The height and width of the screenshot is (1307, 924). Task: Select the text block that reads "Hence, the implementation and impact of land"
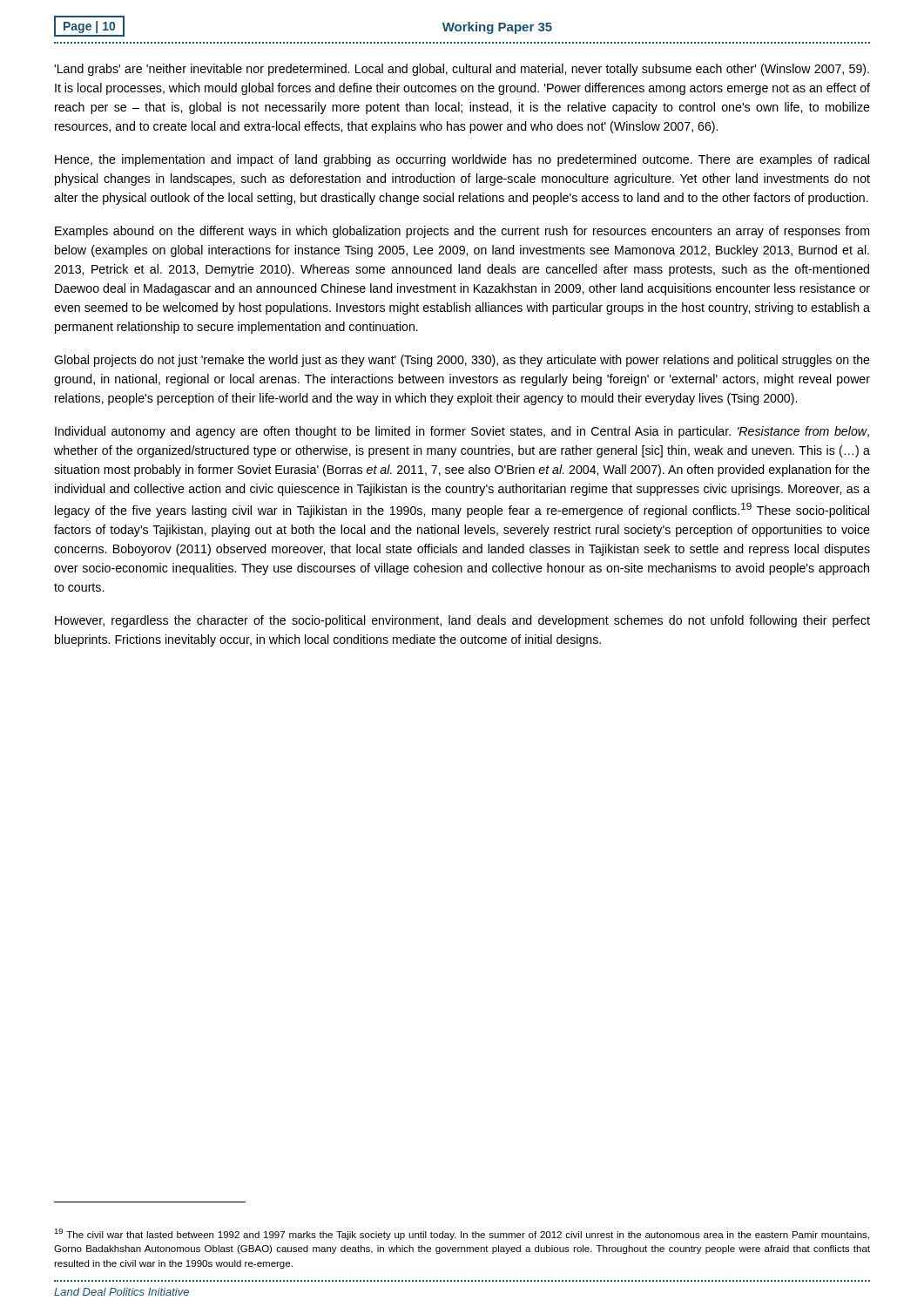(462, 179)
